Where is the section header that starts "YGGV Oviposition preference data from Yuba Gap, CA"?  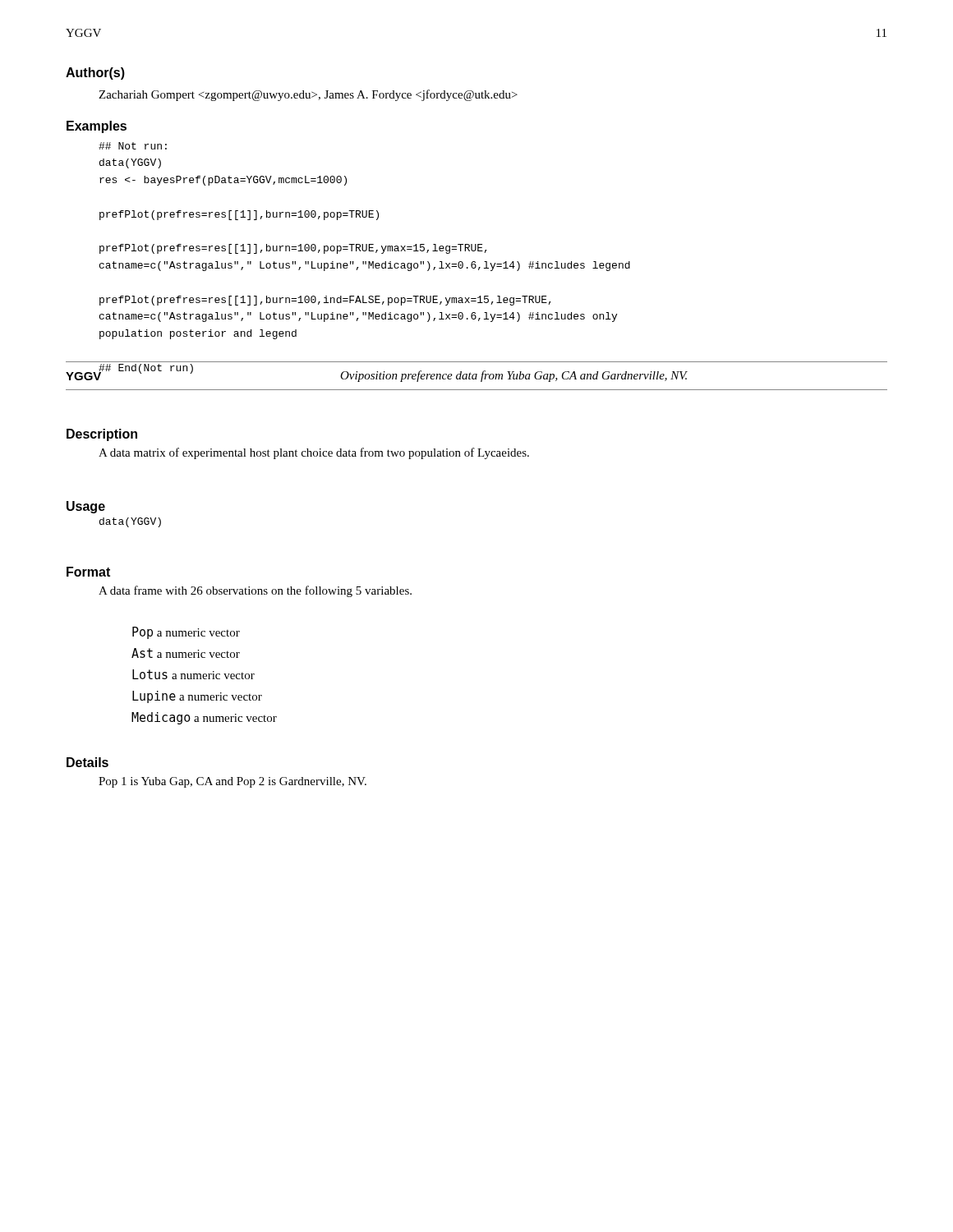tap(476, 376)
